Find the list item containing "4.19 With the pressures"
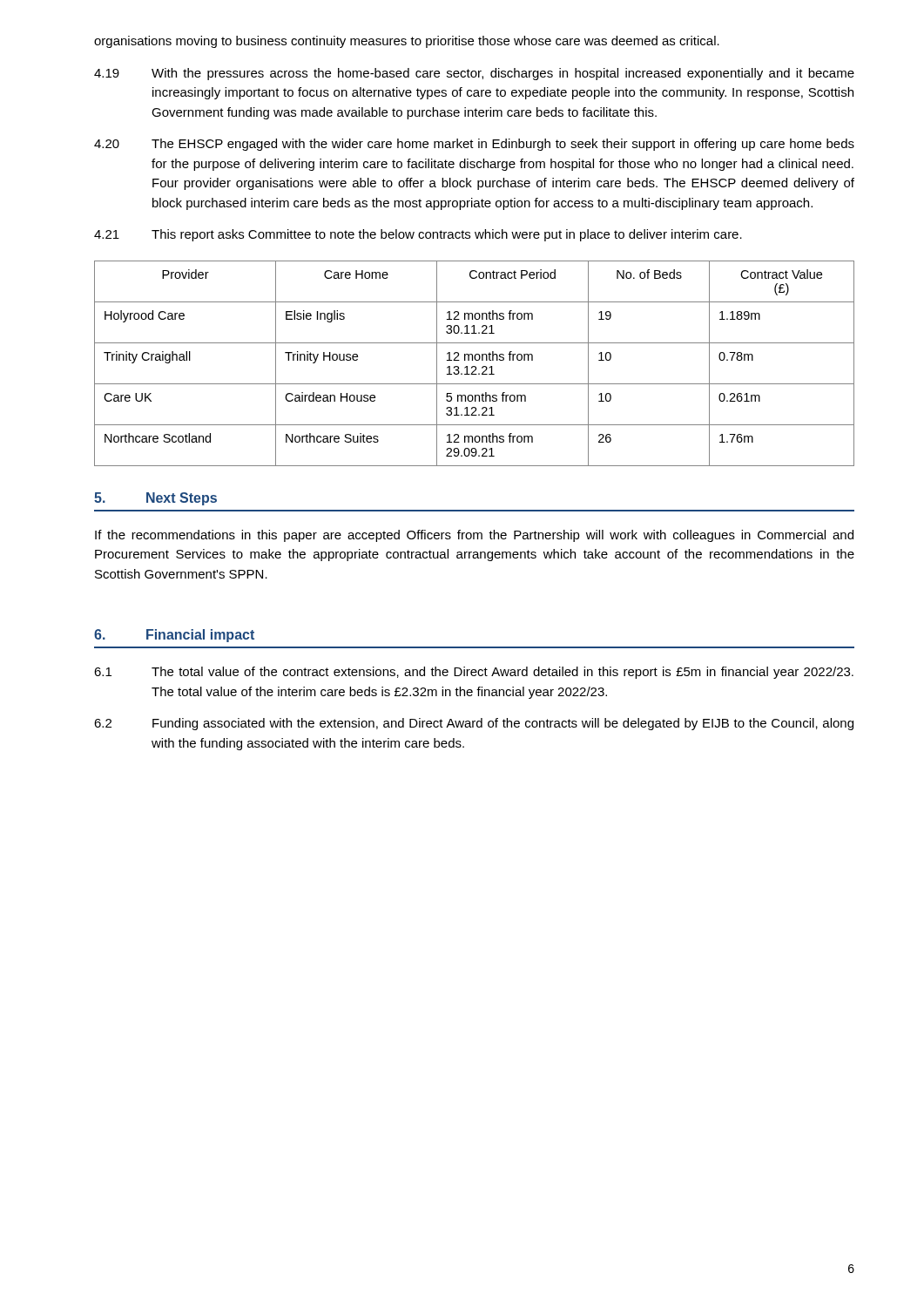Viewport: 924px width, 1307px height. click(x=474, y=93)
